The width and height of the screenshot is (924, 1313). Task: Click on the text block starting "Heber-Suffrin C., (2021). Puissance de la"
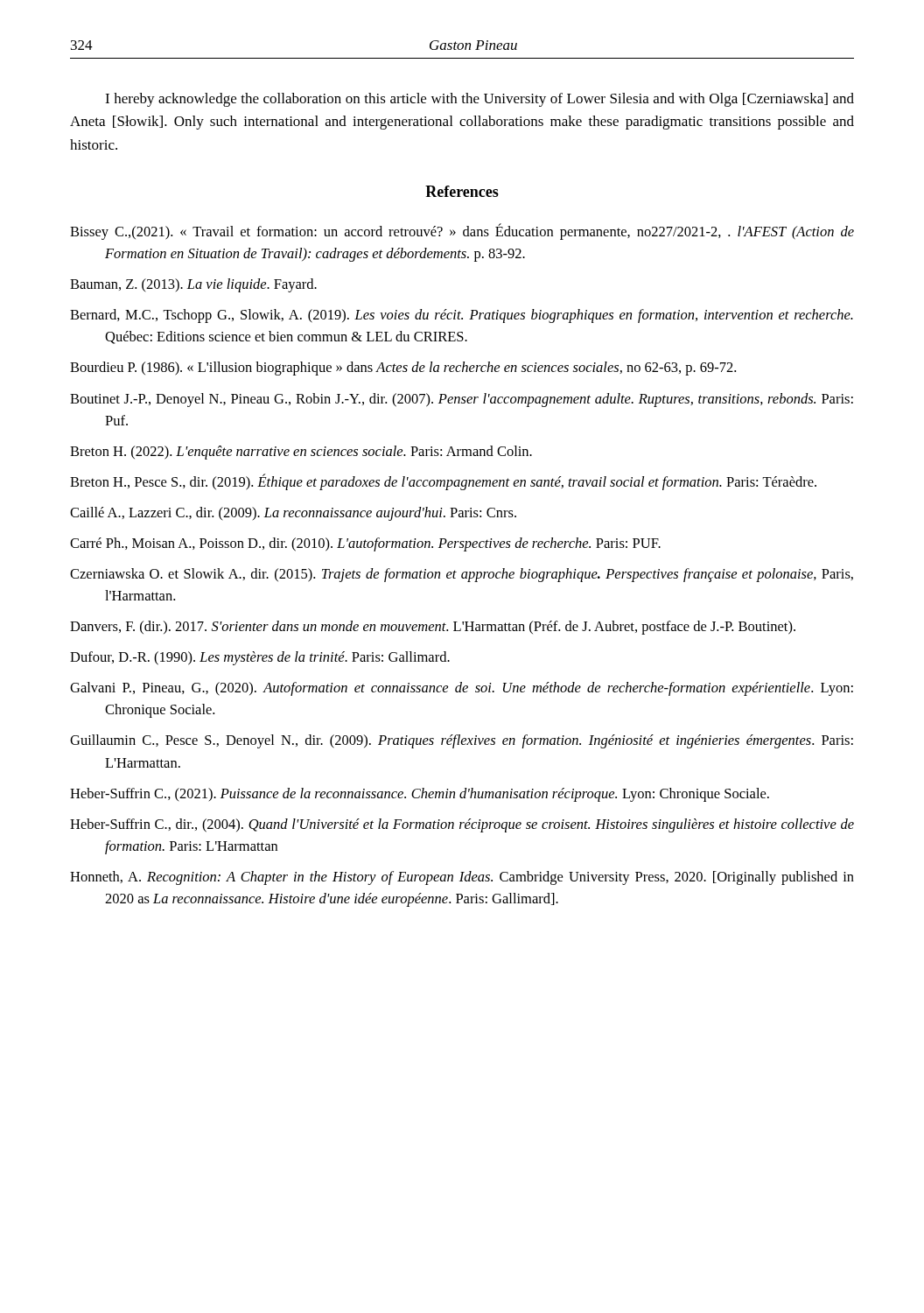[x=420, y=793]
